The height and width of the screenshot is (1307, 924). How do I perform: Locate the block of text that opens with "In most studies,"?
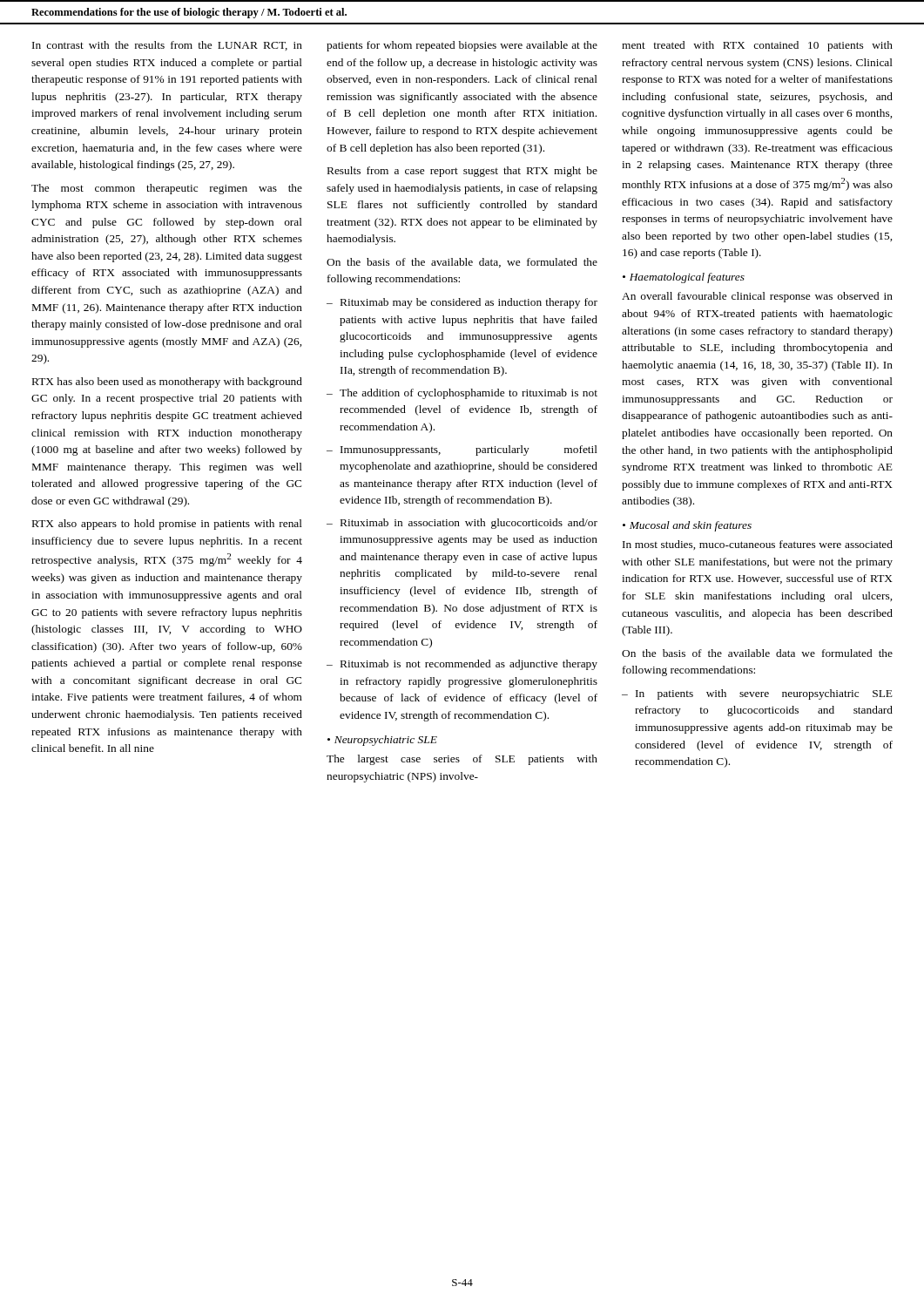[x=757, y=587]
